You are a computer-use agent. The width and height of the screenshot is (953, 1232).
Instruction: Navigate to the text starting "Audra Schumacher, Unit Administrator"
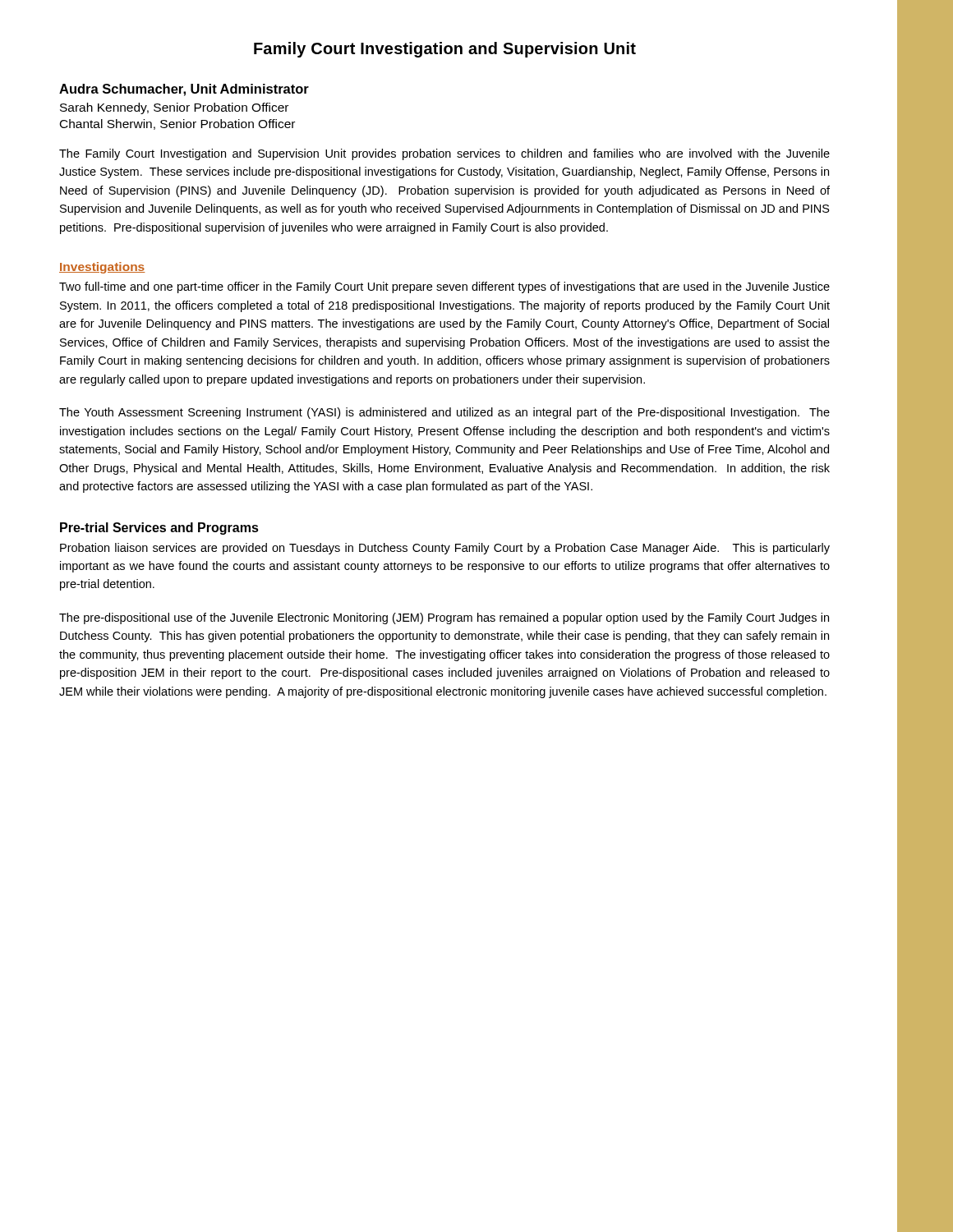click(x=184, y=89)
